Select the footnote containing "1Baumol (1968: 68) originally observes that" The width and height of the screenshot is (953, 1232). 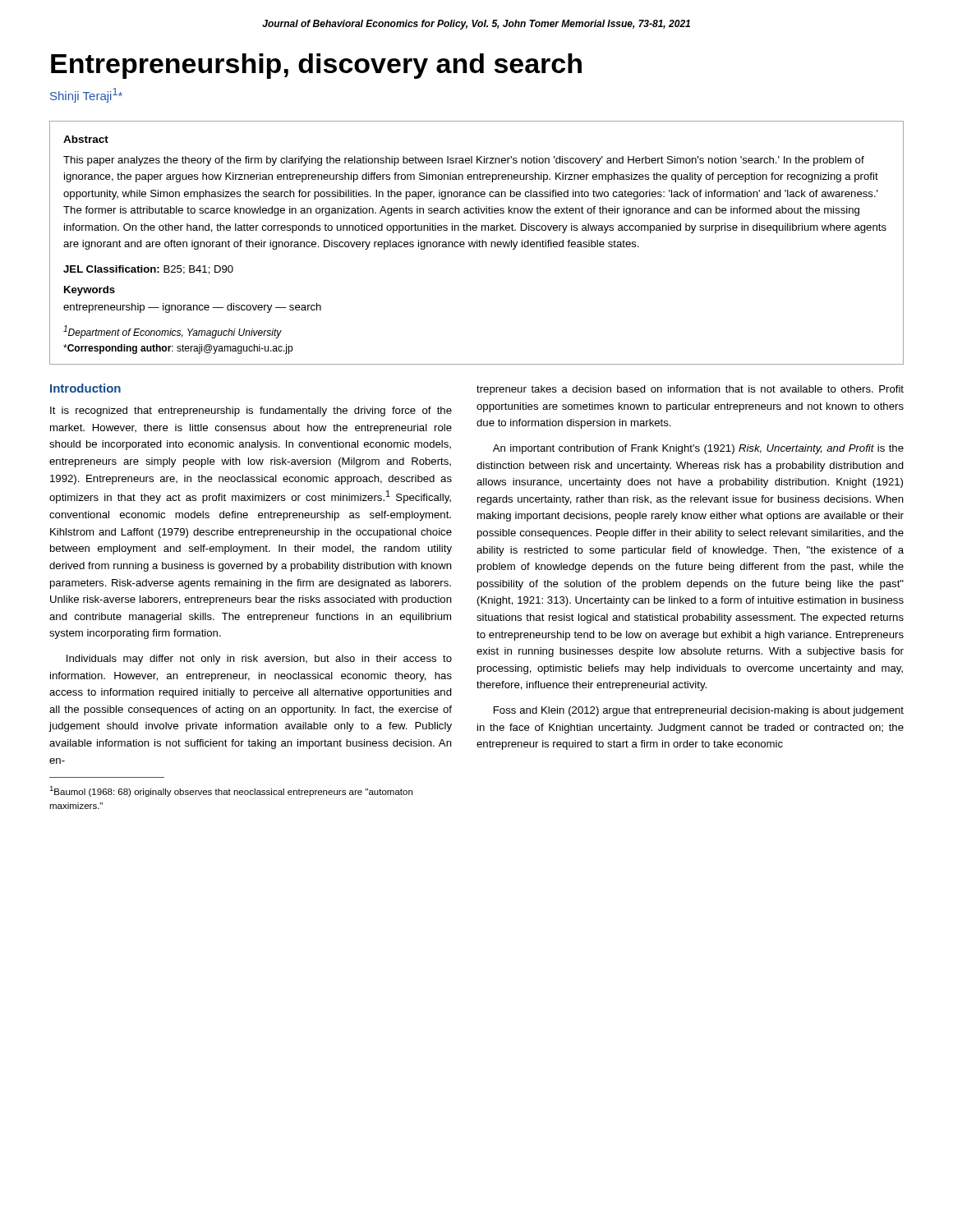[231, 797]
